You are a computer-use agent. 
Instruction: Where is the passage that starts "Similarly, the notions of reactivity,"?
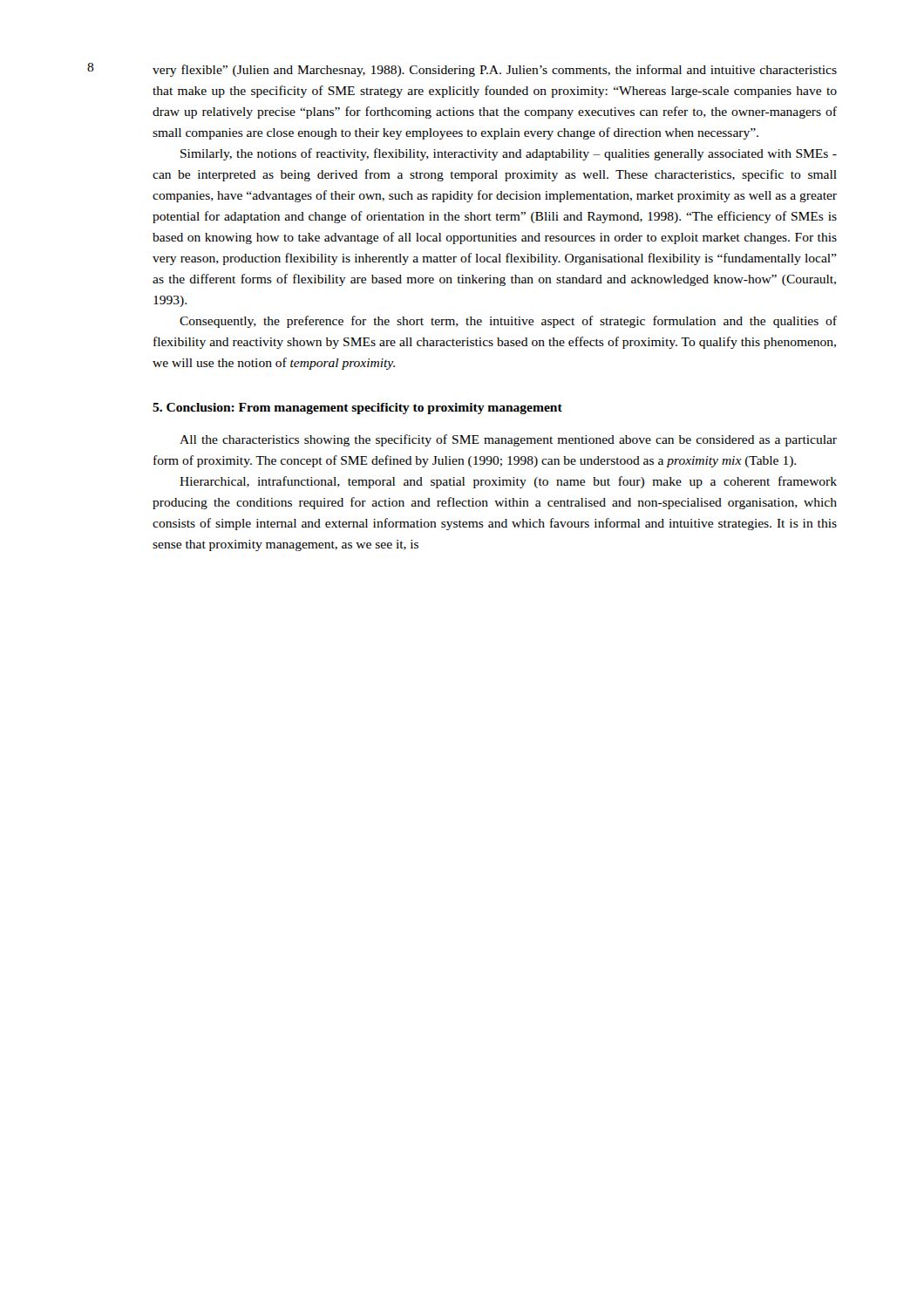(495, 226)
